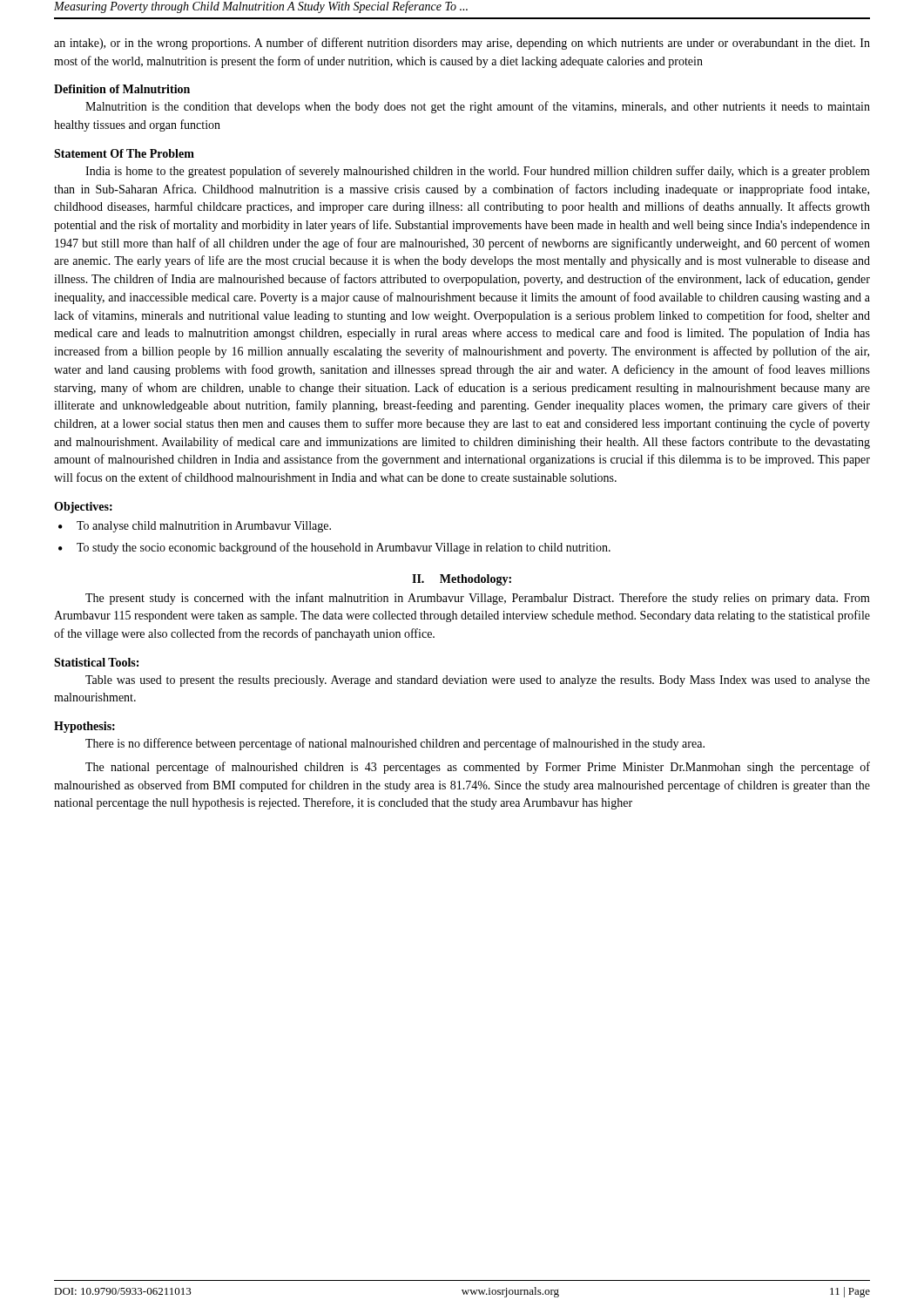Image resolution: width=924 pixels, height=1307 pixels.
Task: Locate the text block that says "India is home to"
Action: [462, 325]
